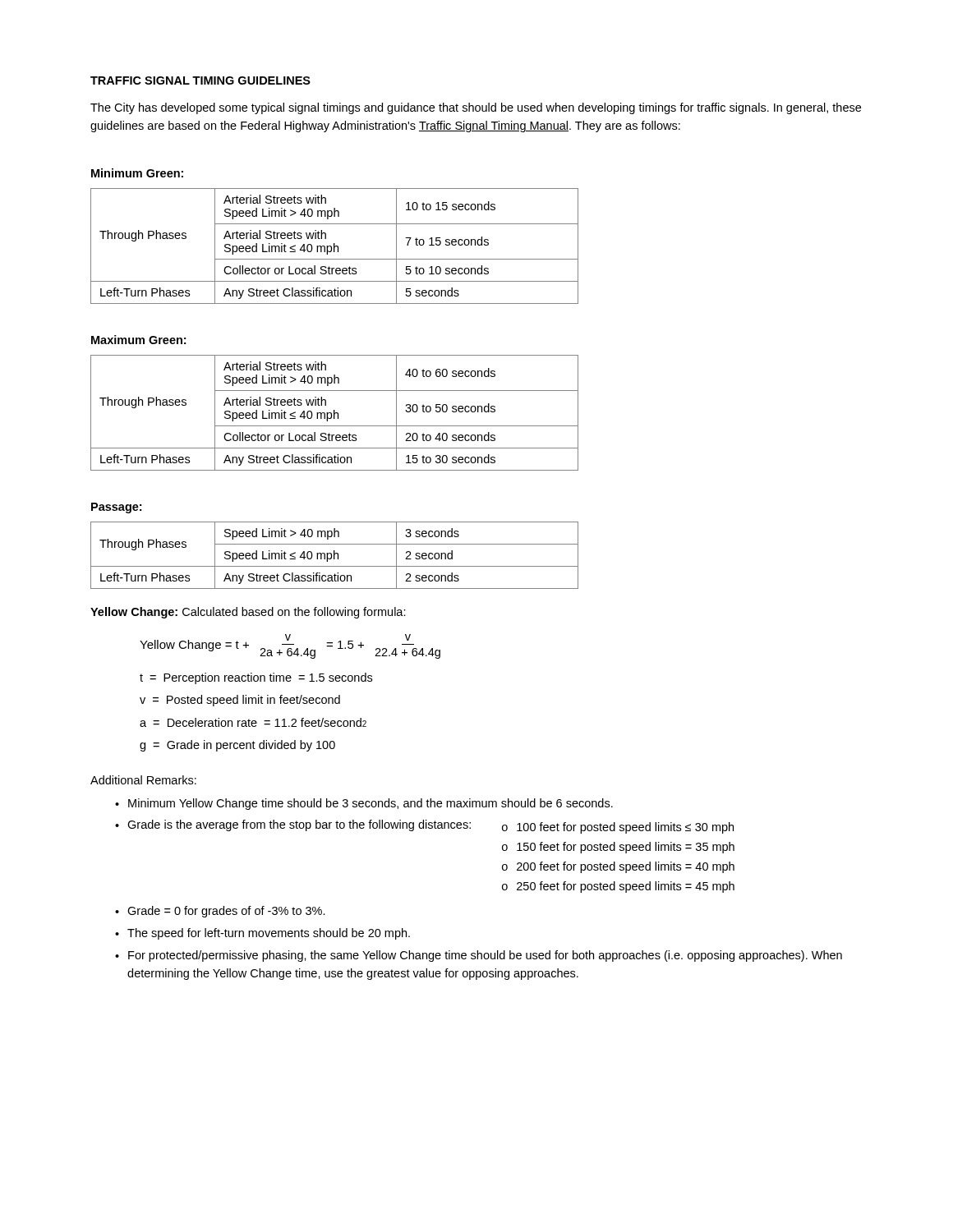Select the region starting "Additional Remarks:"
The width and height of the screenshot is (953, 1232).
144,780
